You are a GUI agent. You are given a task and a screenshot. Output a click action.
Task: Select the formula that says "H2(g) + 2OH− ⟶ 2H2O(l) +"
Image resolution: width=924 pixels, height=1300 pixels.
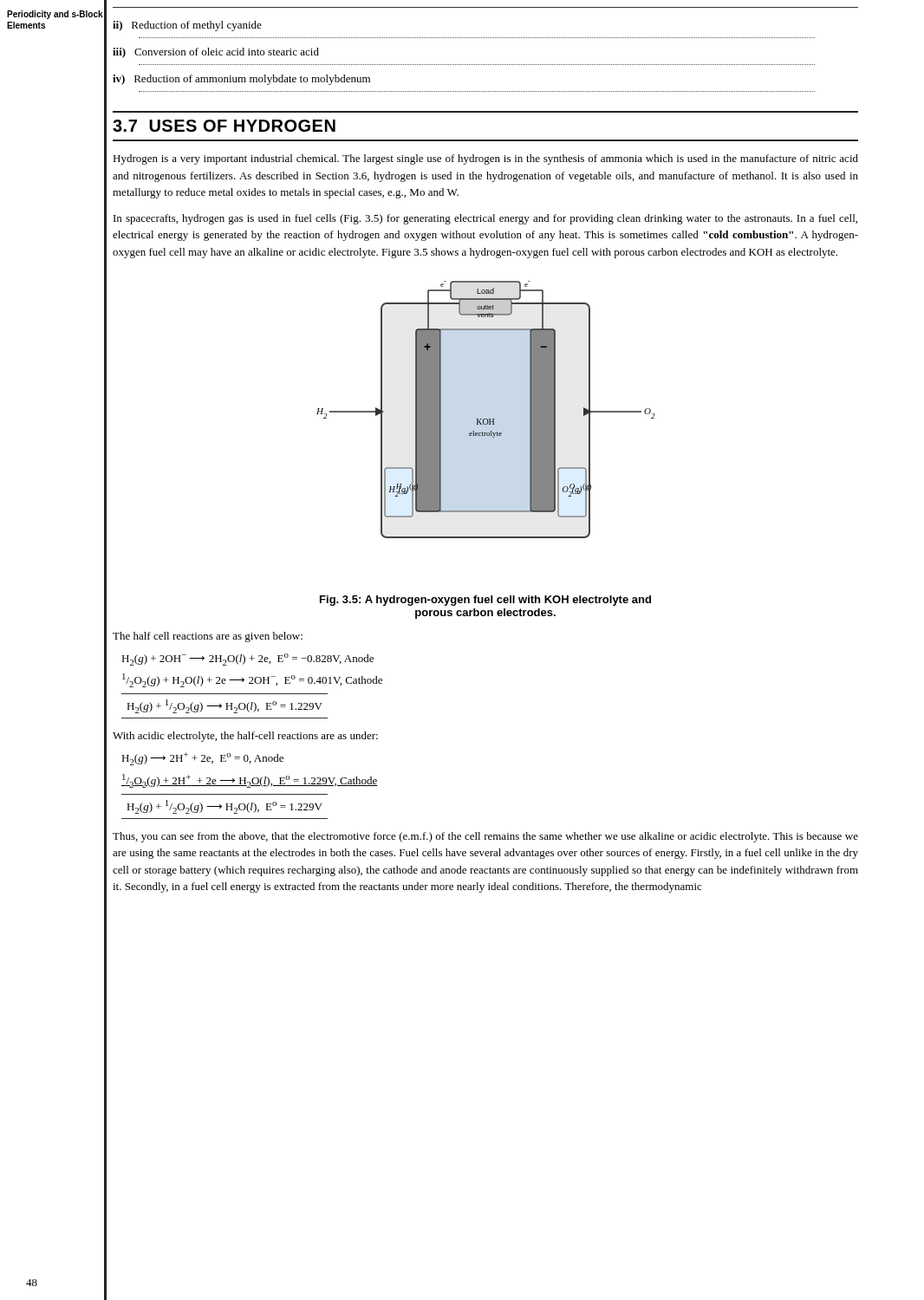(248, 658)
